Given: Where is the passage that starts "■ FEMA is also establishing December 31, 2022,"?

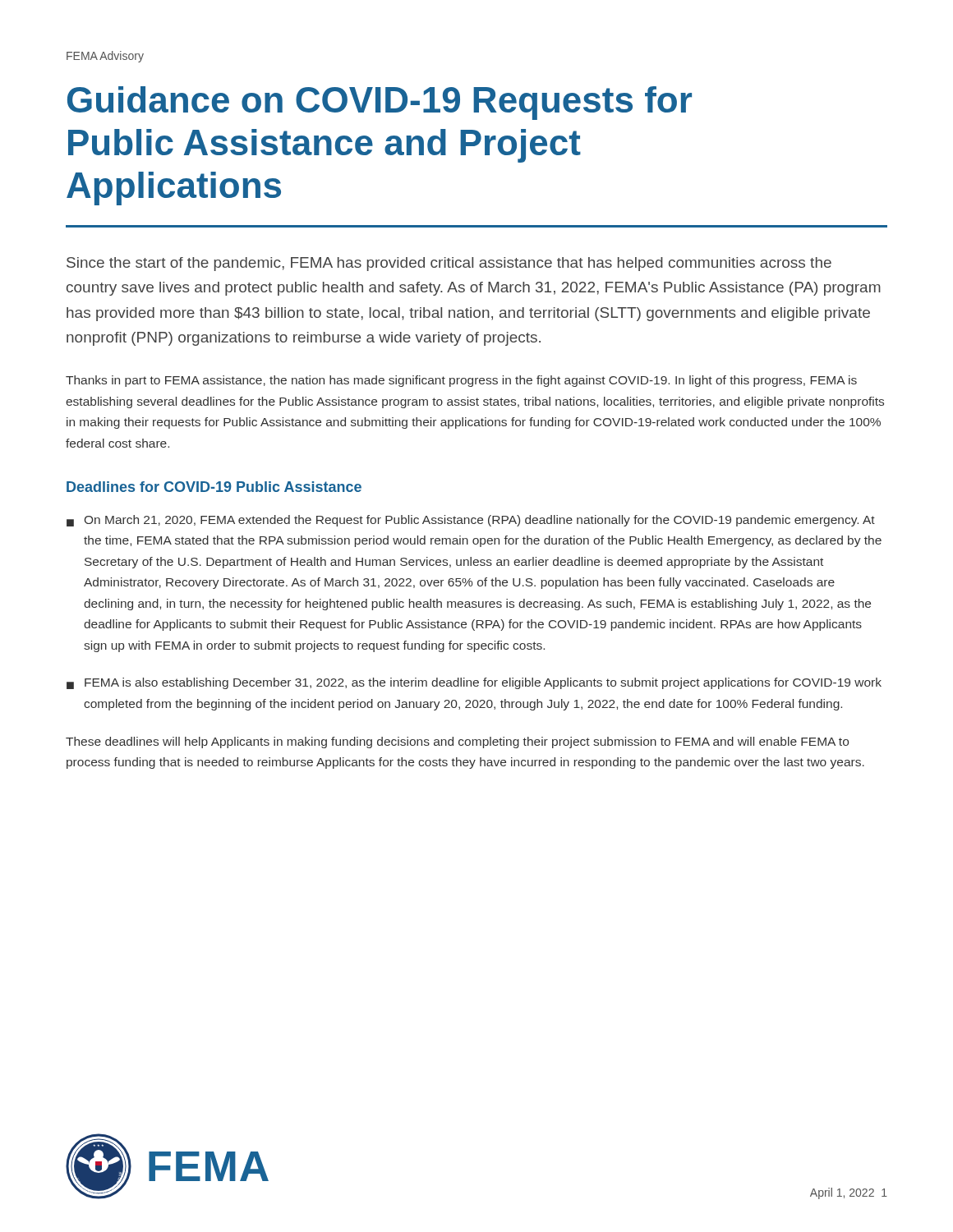Looking at the screenshot, I should [476, 693].
